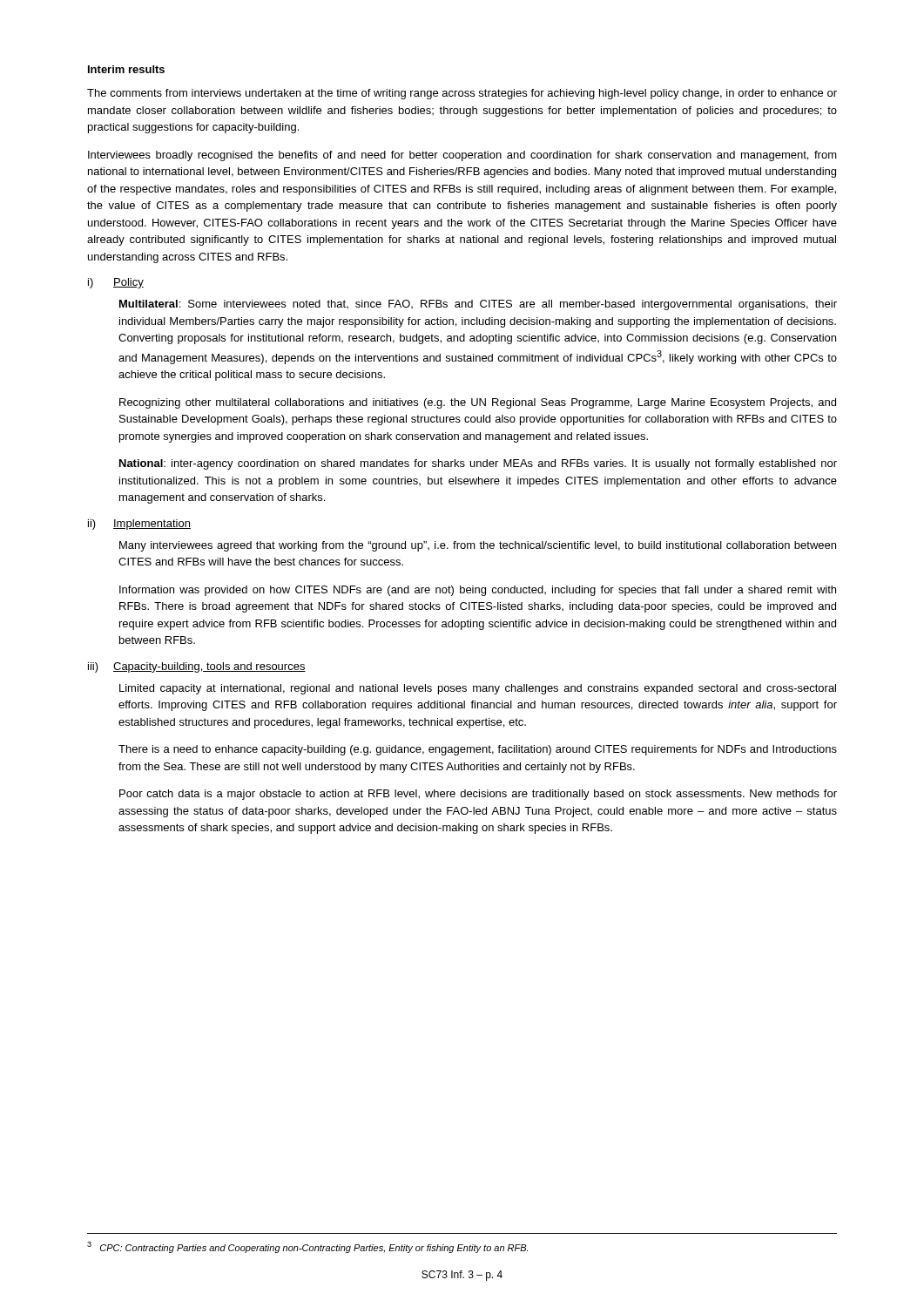Image resolution: width=924 pixels, height=1307 pixels.
Task: Locate the list item containing "iii) Capacity-building, tools and resources"
Action: click(196, 666)
